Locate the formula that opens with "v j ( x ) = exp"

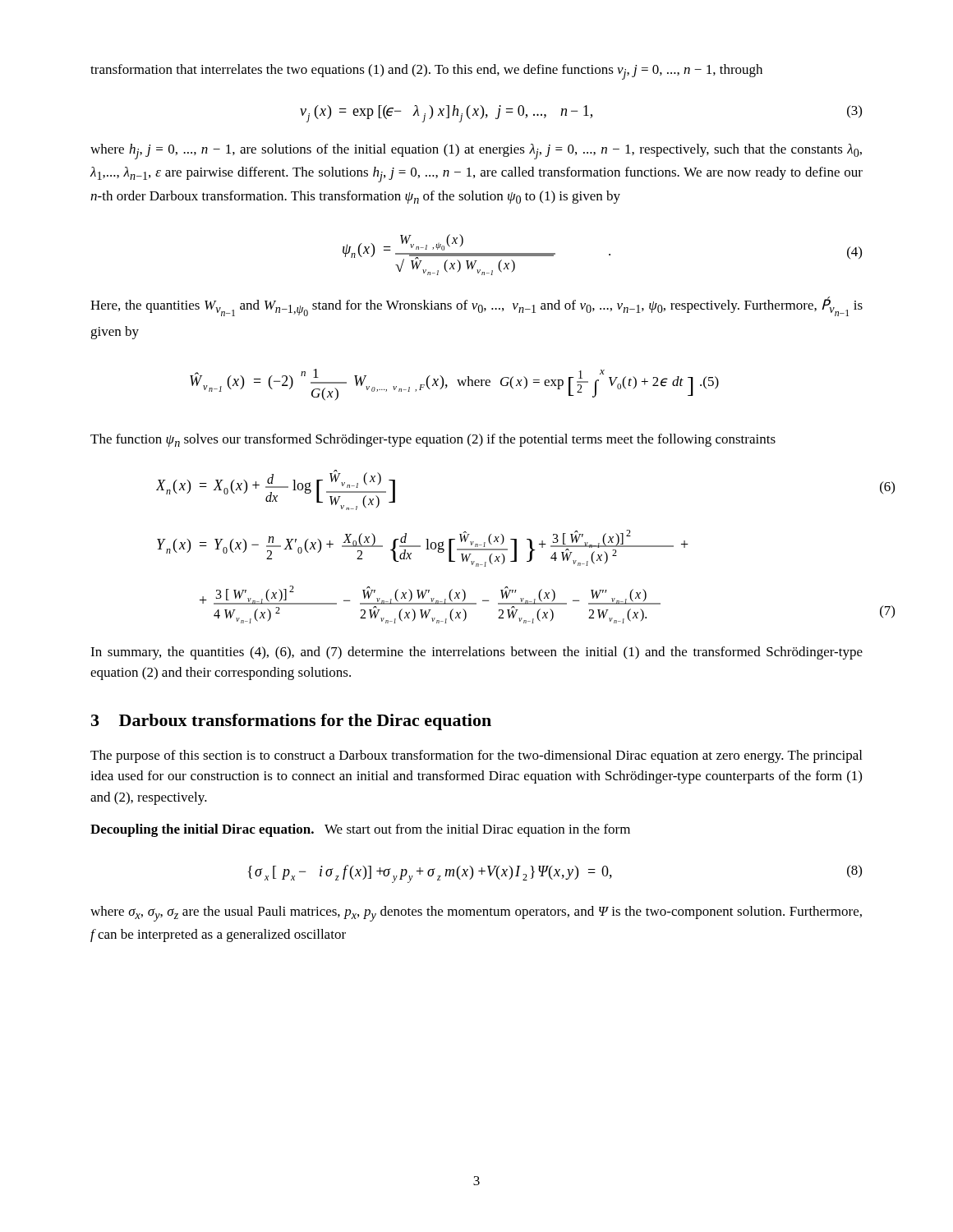(x=581, y=111)
